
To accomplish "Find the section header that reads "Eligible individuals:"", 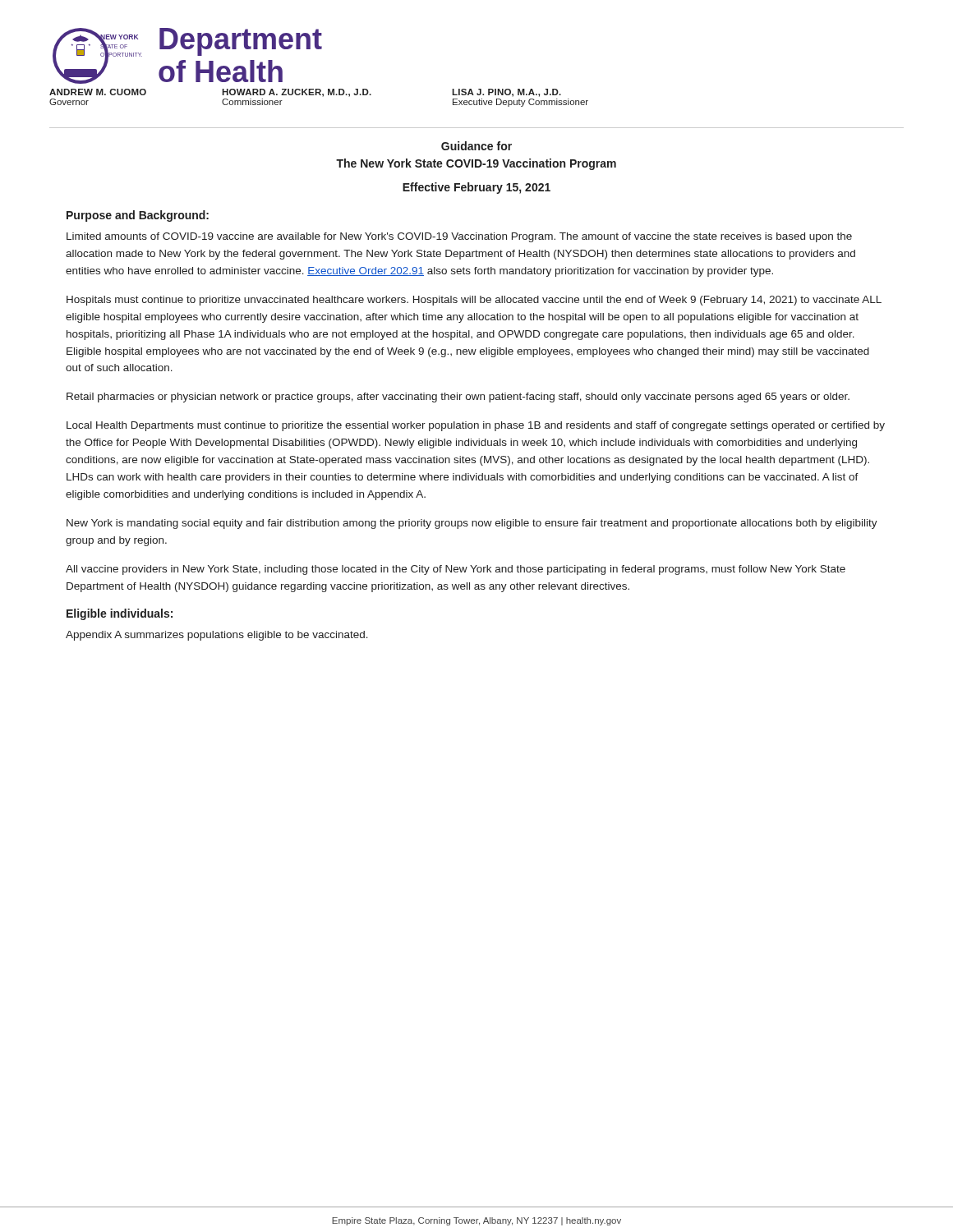I will click(120, 613).
